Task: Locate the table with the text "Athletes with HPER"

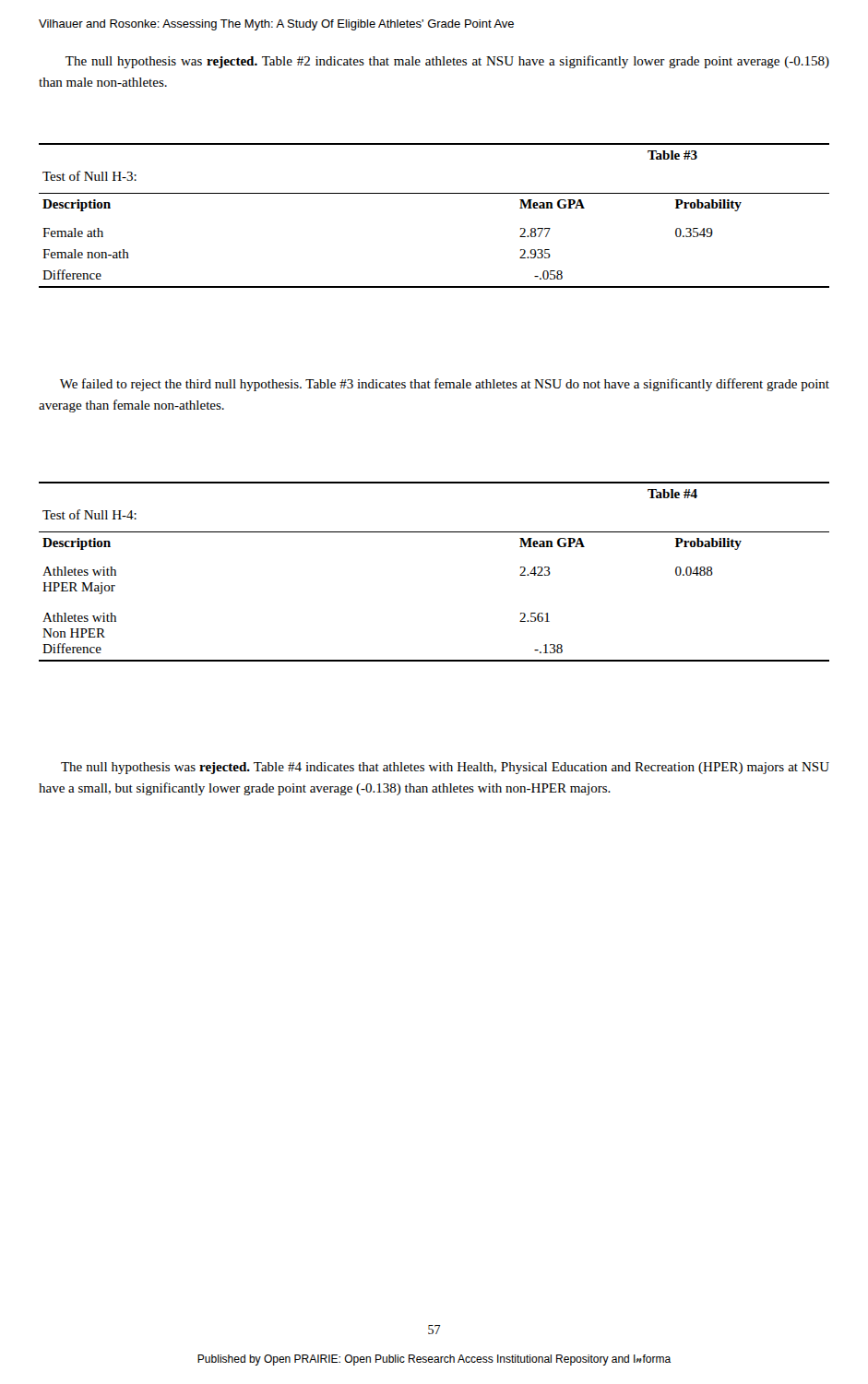Action: point(434,572)
